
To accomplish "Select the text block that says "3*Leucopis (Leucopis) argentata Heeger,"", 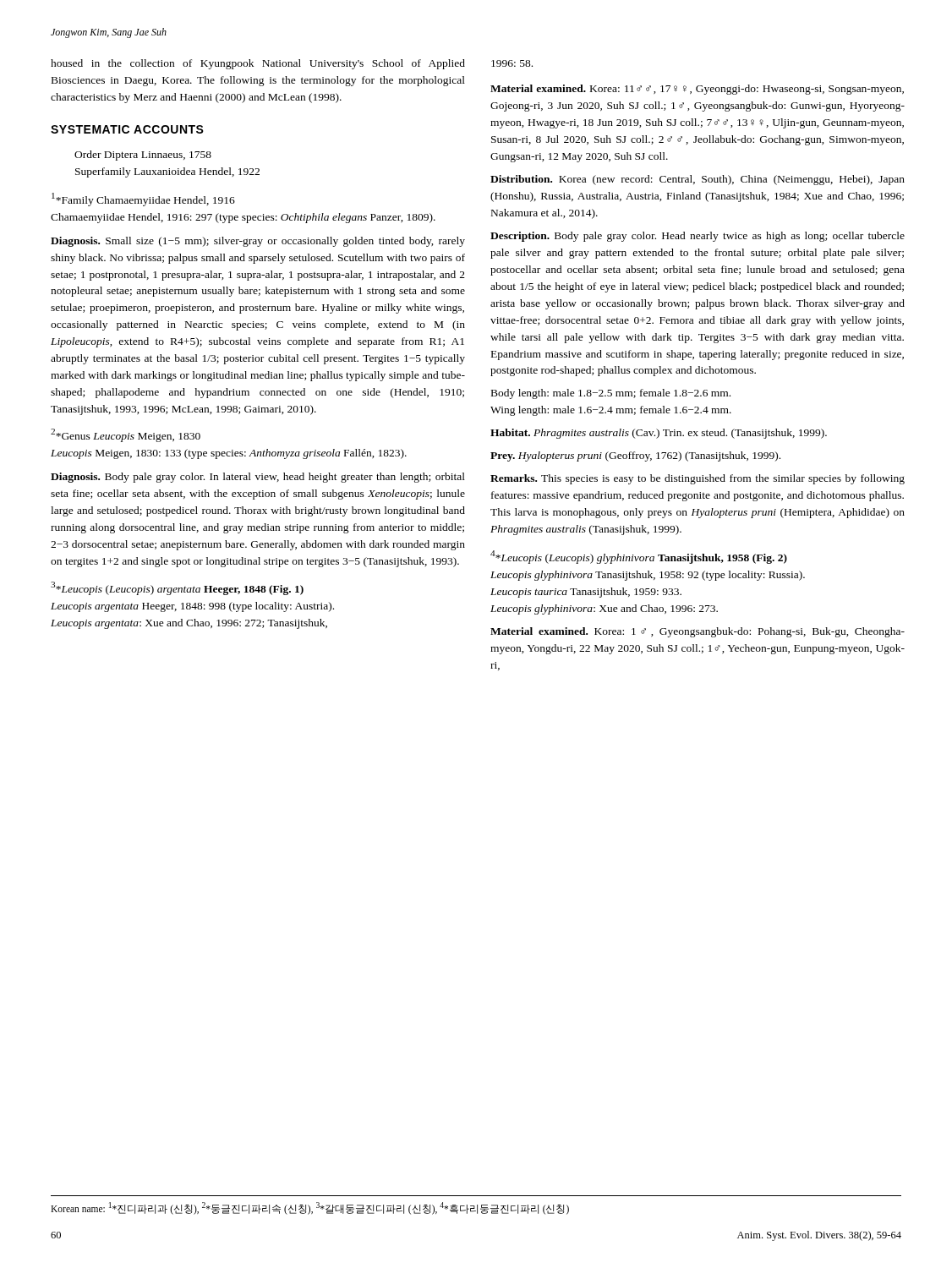I will pyautogui.click(x=258, y=605).
